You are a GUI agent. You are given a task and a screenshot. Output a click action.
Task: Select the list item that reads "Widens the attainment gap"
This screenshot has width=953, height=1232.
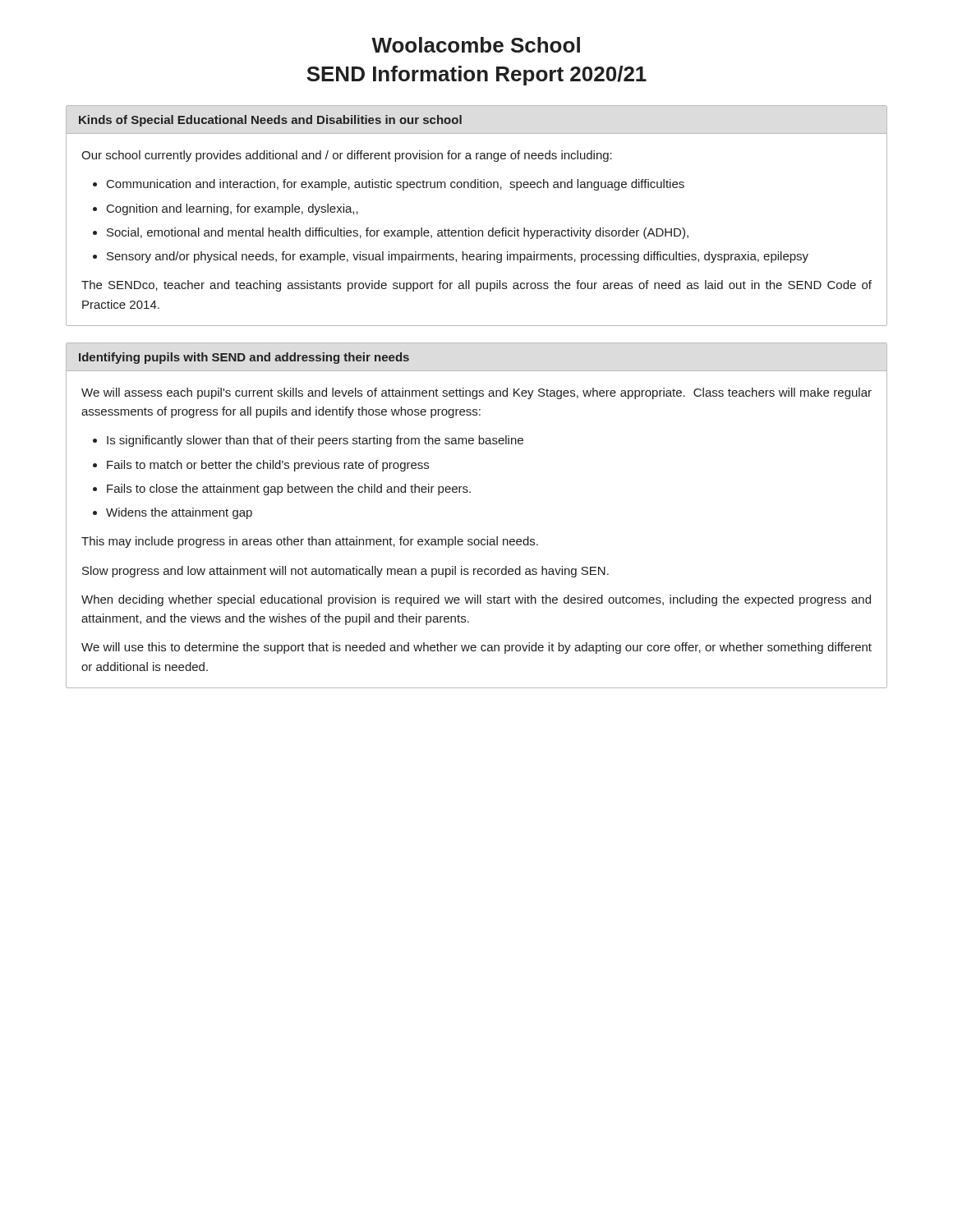(179, 512)
